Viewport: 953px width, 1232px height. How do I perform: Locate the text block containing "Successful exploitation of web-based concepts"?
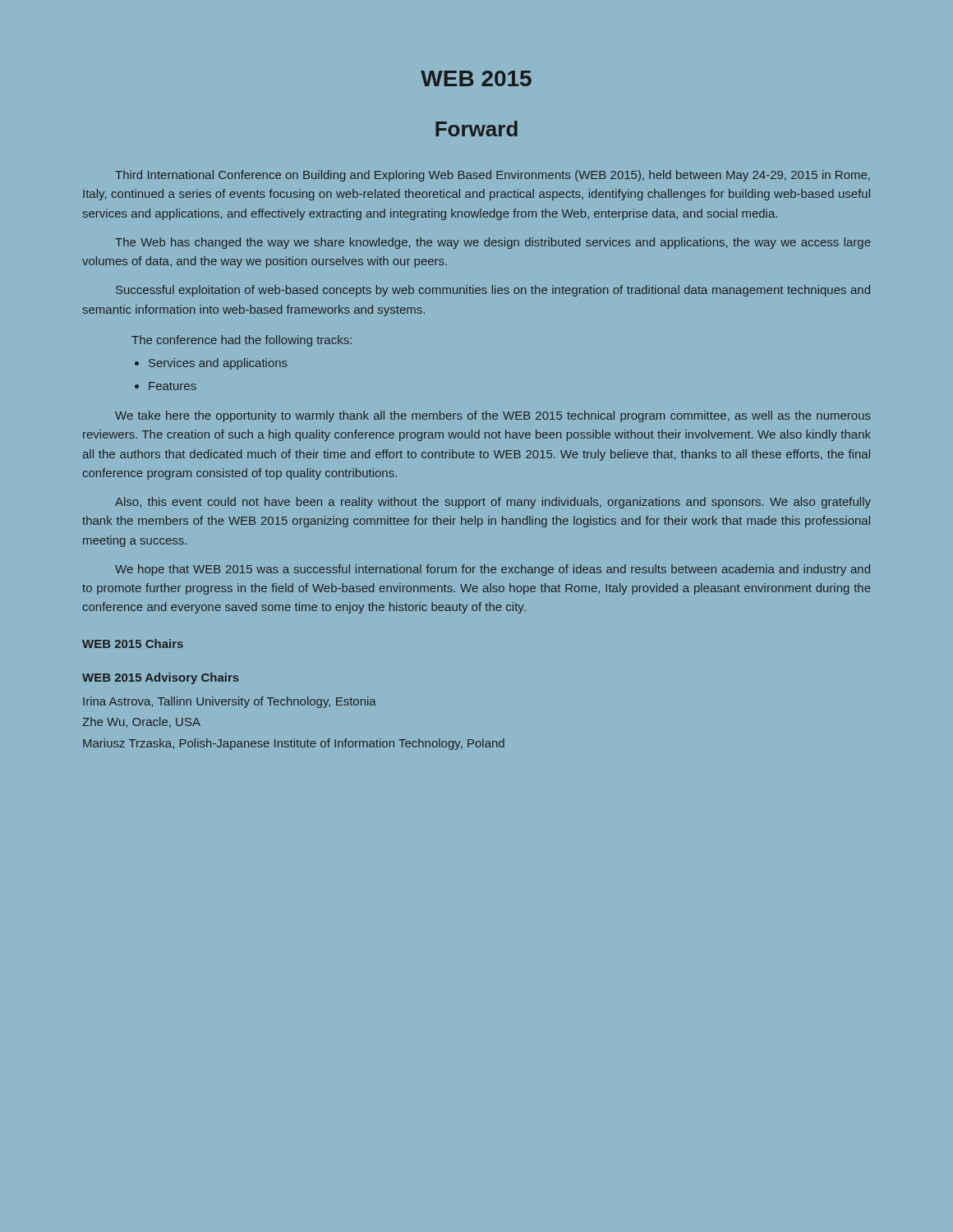pos(476,299)
